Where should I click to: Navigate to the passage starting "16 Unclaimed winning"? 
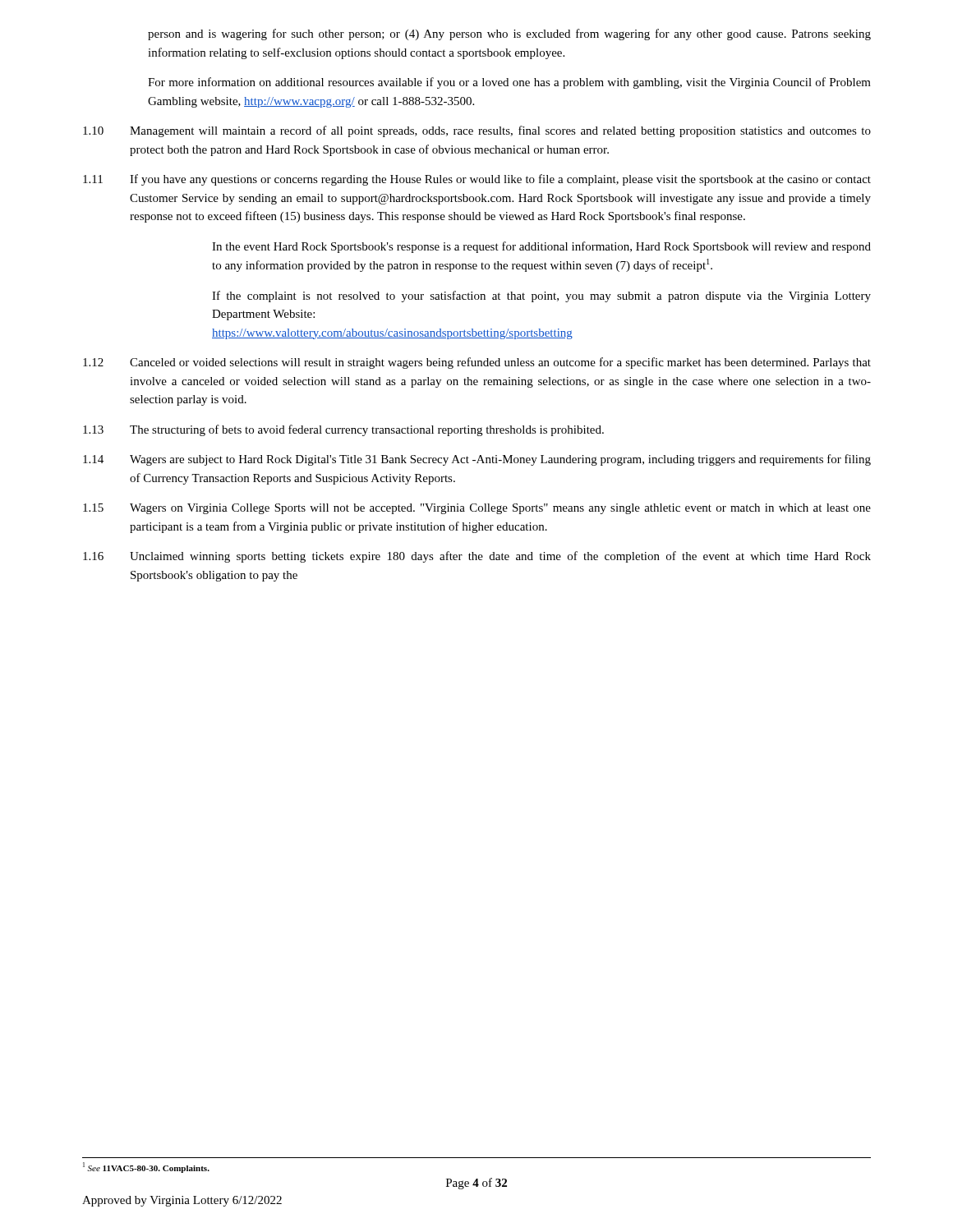(x=476, y=565)
